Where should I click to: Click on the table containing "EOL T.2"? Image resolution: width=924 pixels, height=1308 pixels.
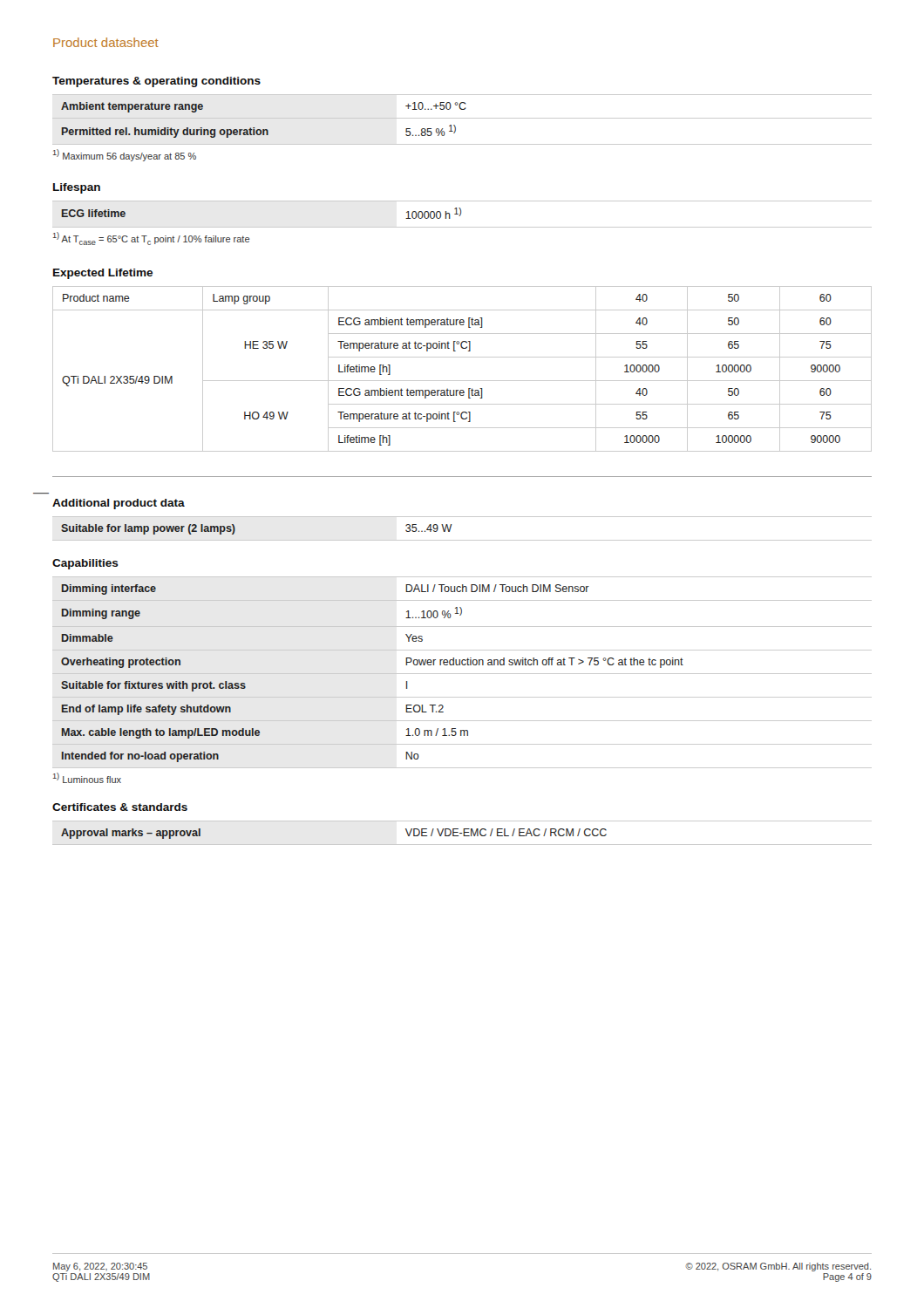point(462,672)
